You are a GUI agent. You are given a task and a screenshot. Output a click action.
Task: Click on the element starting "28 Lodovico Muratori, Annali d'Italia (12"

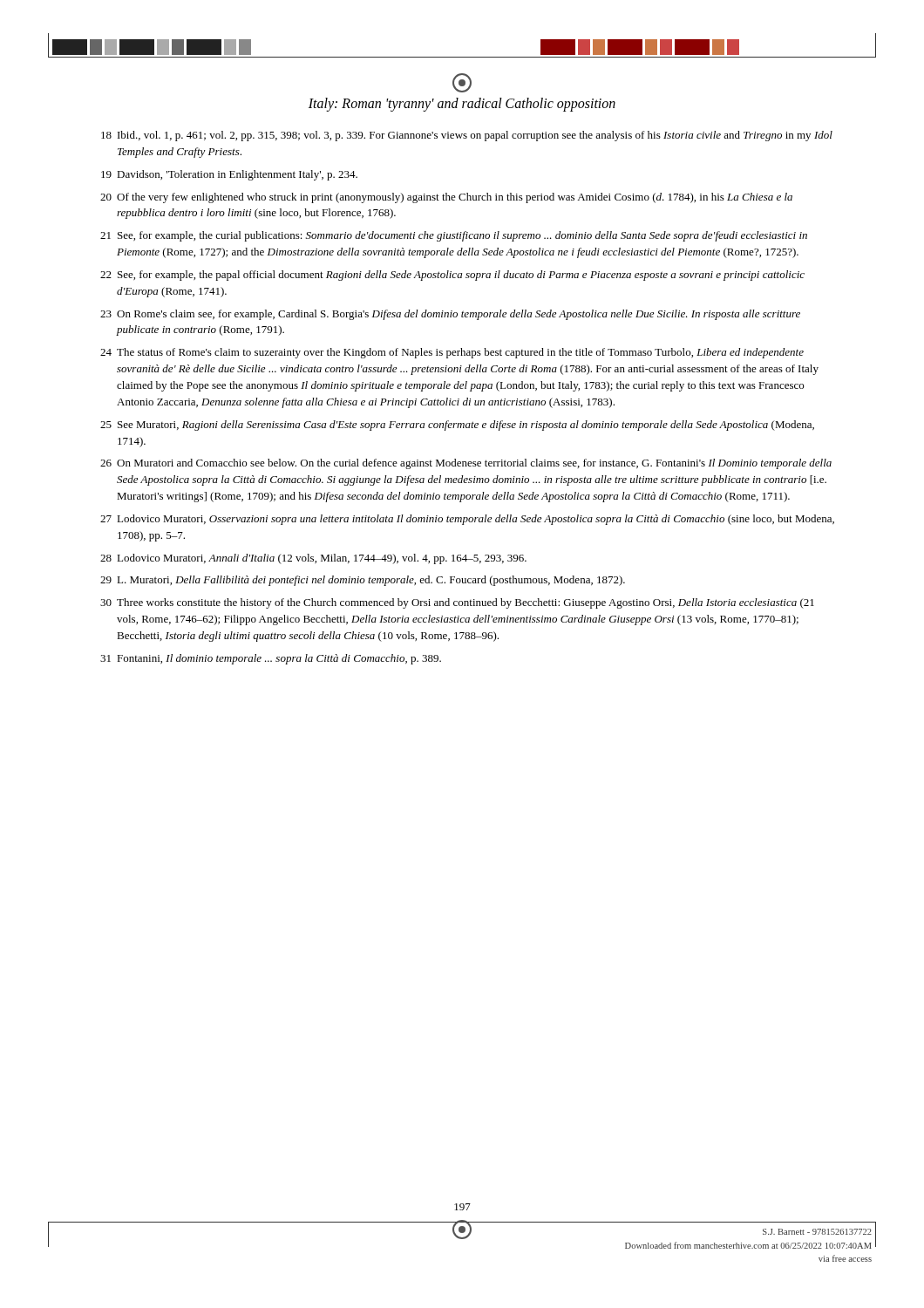(x=462, y=558)
